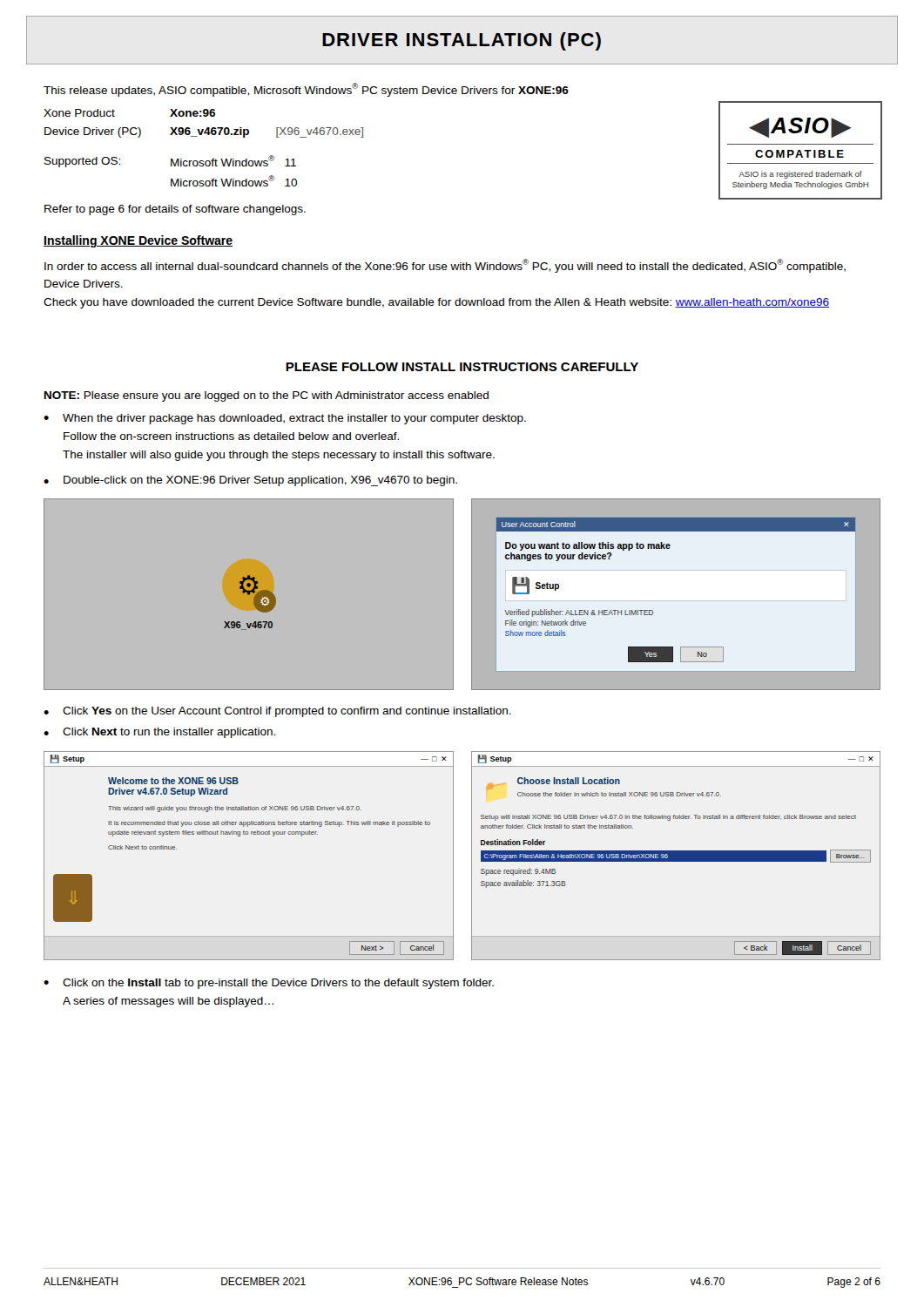
Task: Locate the text block containing "Supported OS: Microsoft Windows® 11 Microsoft"
Action: (x=209, y=172)
